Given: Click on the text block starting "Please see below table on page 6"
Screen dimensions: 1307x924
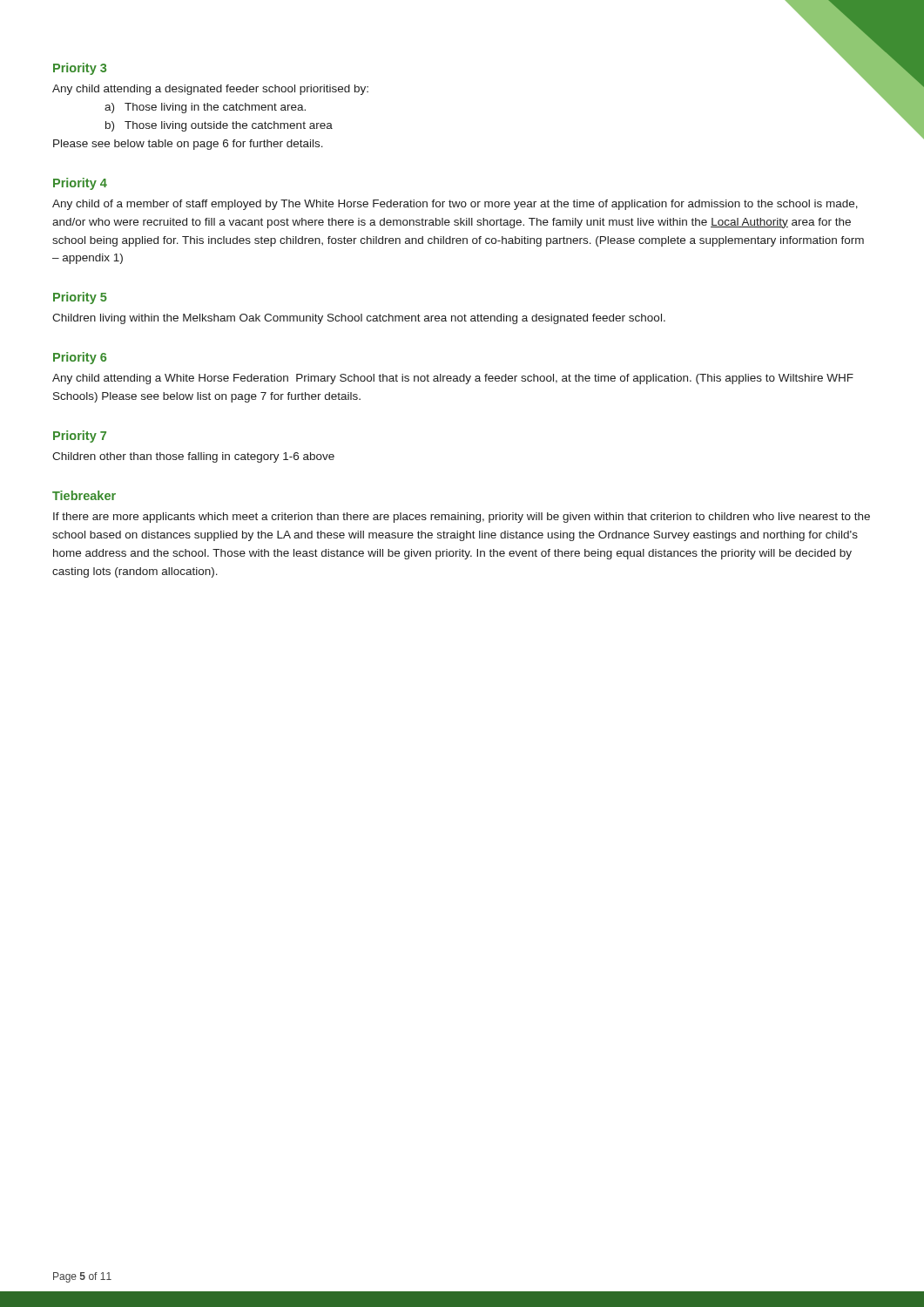Looking at the screenshot, I should pyautogui.click(x=188, y=143).
